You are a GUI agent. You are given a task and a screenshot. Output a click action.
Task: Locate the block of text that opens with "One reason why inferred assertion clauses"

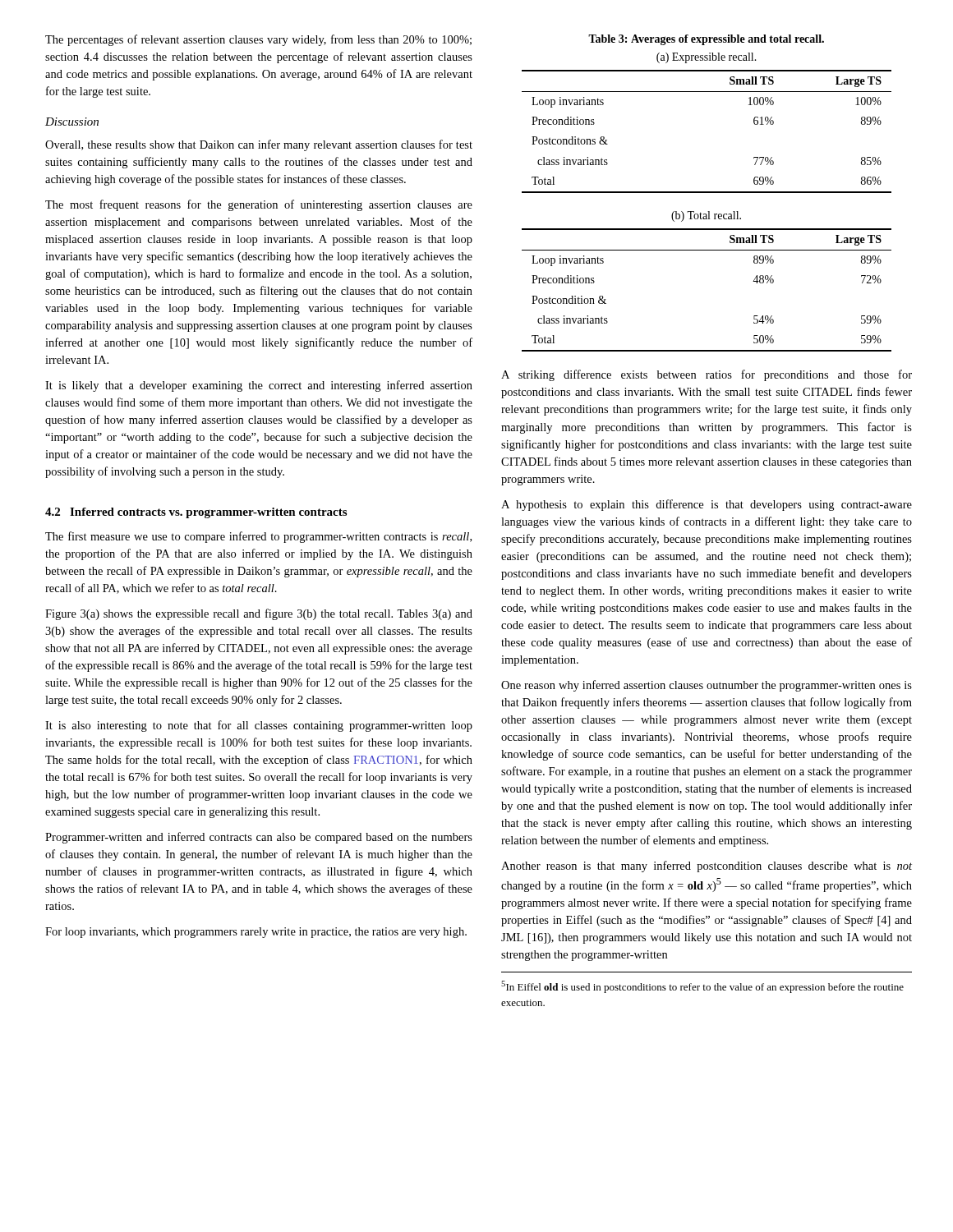coord(707,762)
